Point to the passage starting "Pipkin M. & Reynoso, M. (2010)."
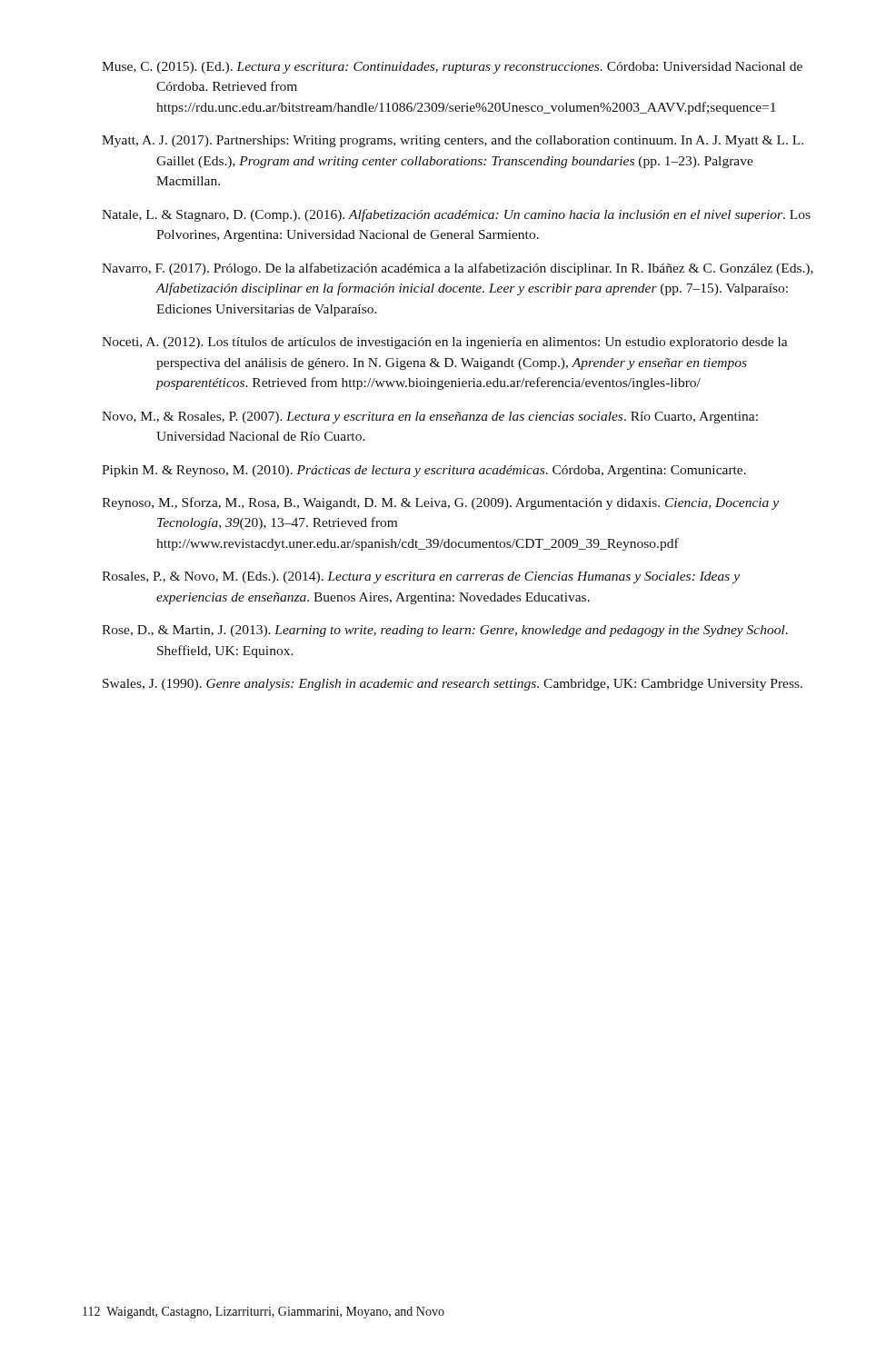 coord(424,469)
